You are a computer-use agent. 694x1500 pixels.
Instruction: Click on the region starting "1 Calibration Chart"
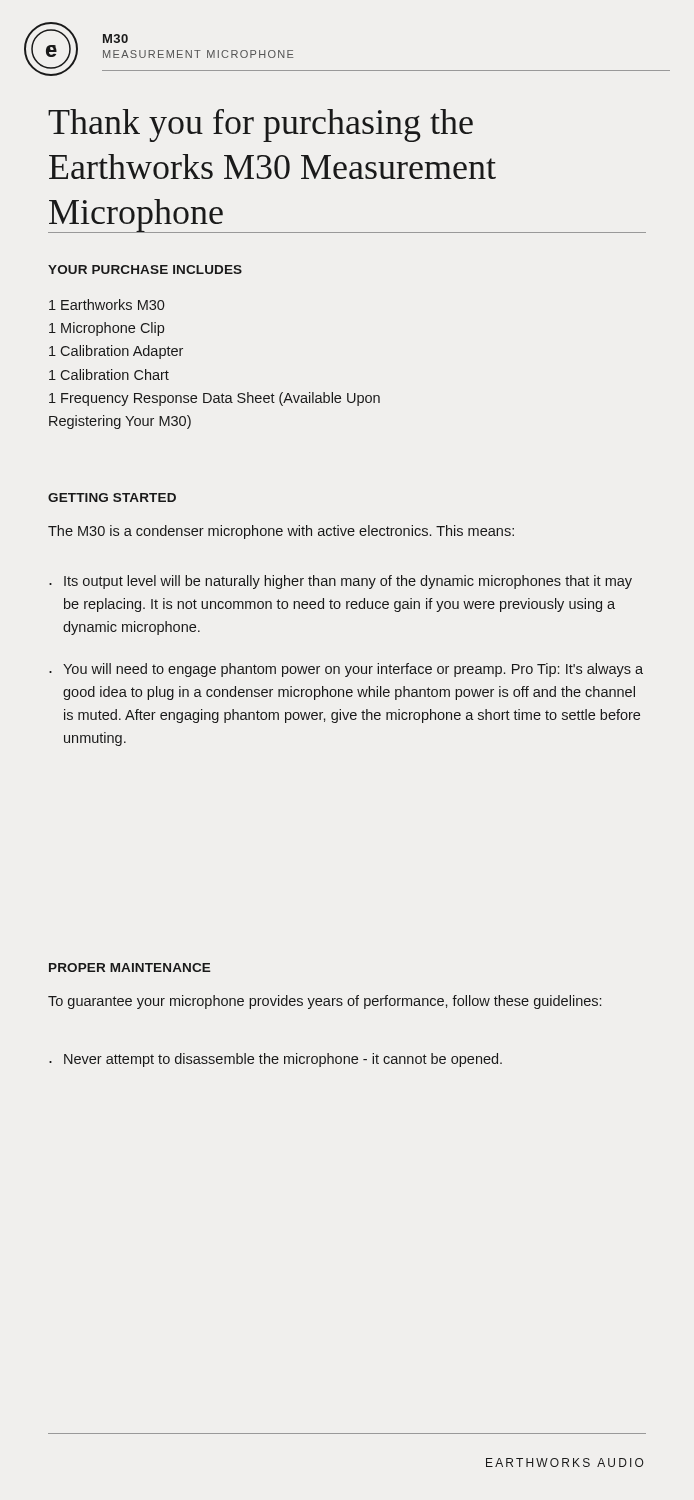point(109,374)
